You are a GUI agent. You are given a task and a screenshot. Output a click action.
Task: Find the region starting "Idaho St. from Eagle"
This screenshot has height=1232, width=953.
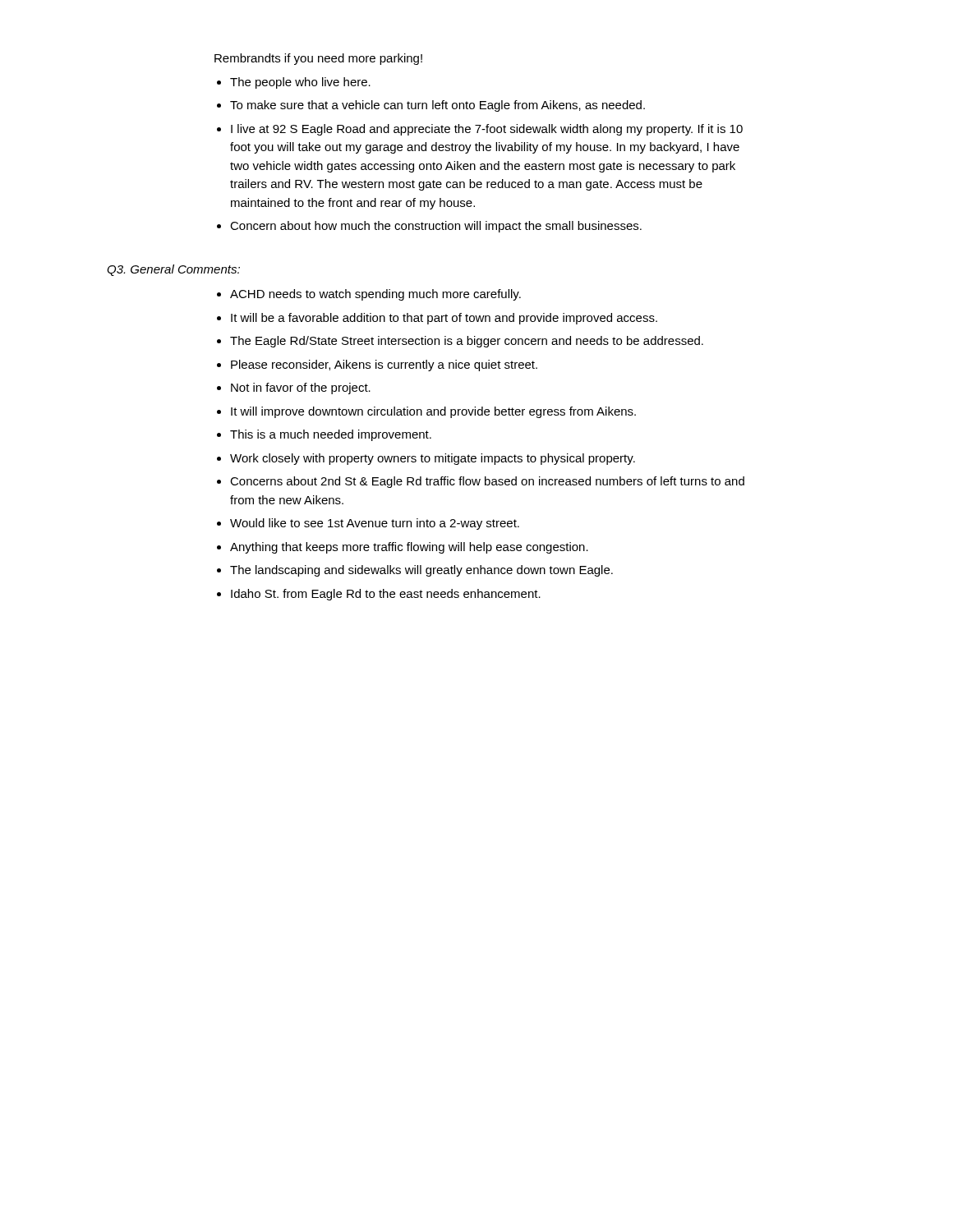pos(386,593)
